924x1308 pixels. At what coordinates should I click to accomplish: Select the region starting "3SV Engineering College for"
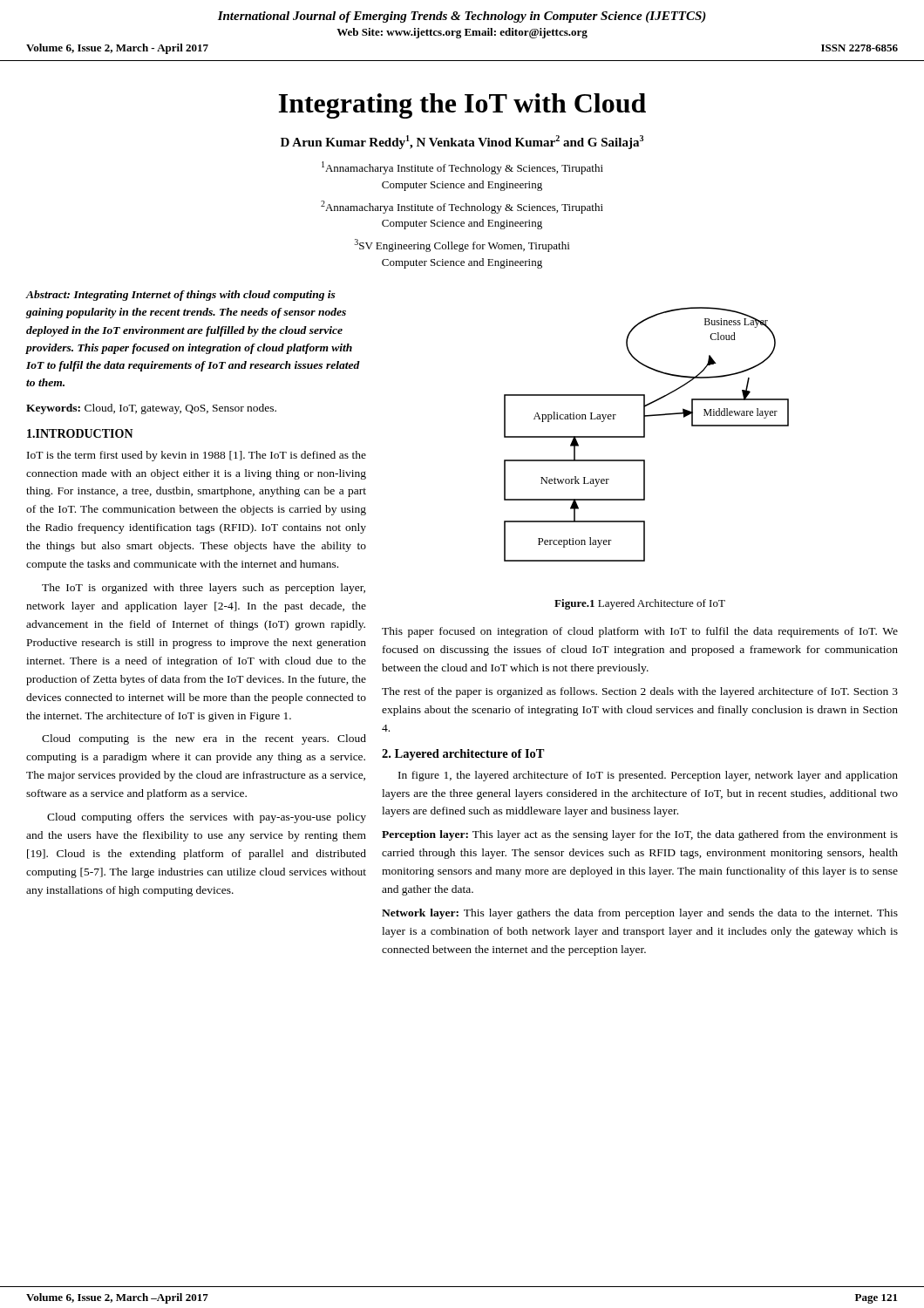pos(462,253)
